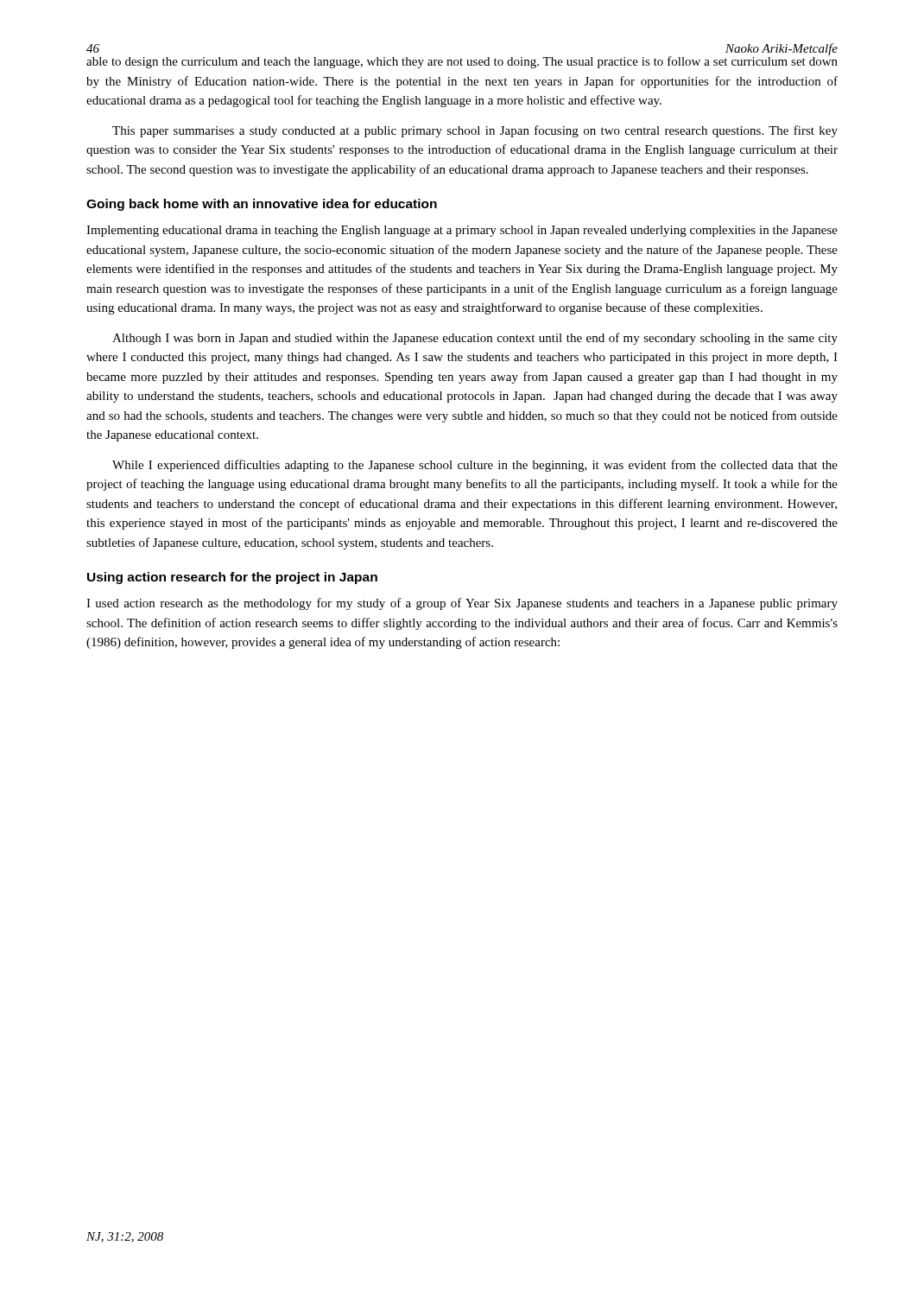Navigate to the text starting "I used action research as the methodology for"
Viewport: 924px width, 1296px height.
coord(462,623)
